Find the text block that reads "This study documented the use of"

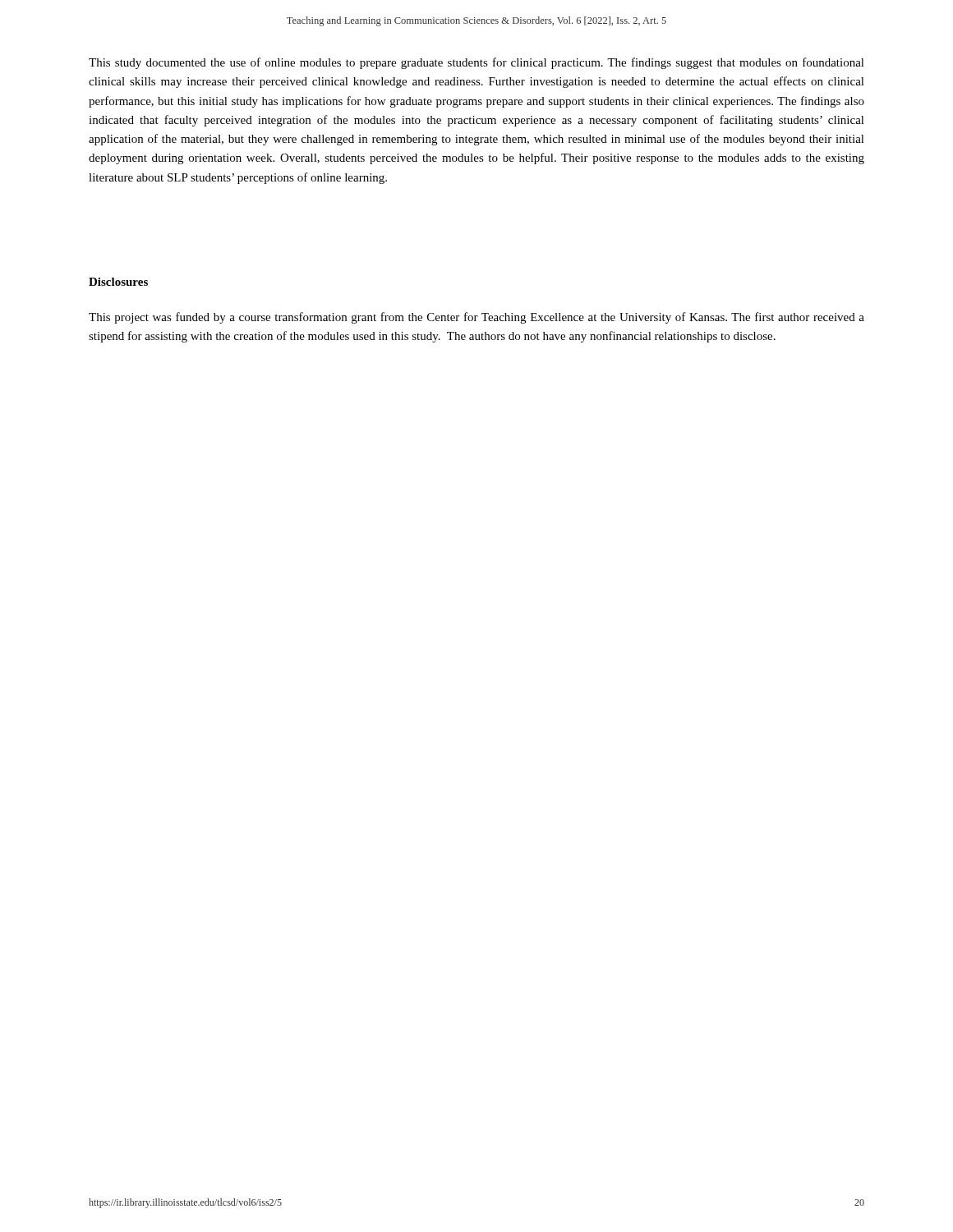tap(476, 120)
